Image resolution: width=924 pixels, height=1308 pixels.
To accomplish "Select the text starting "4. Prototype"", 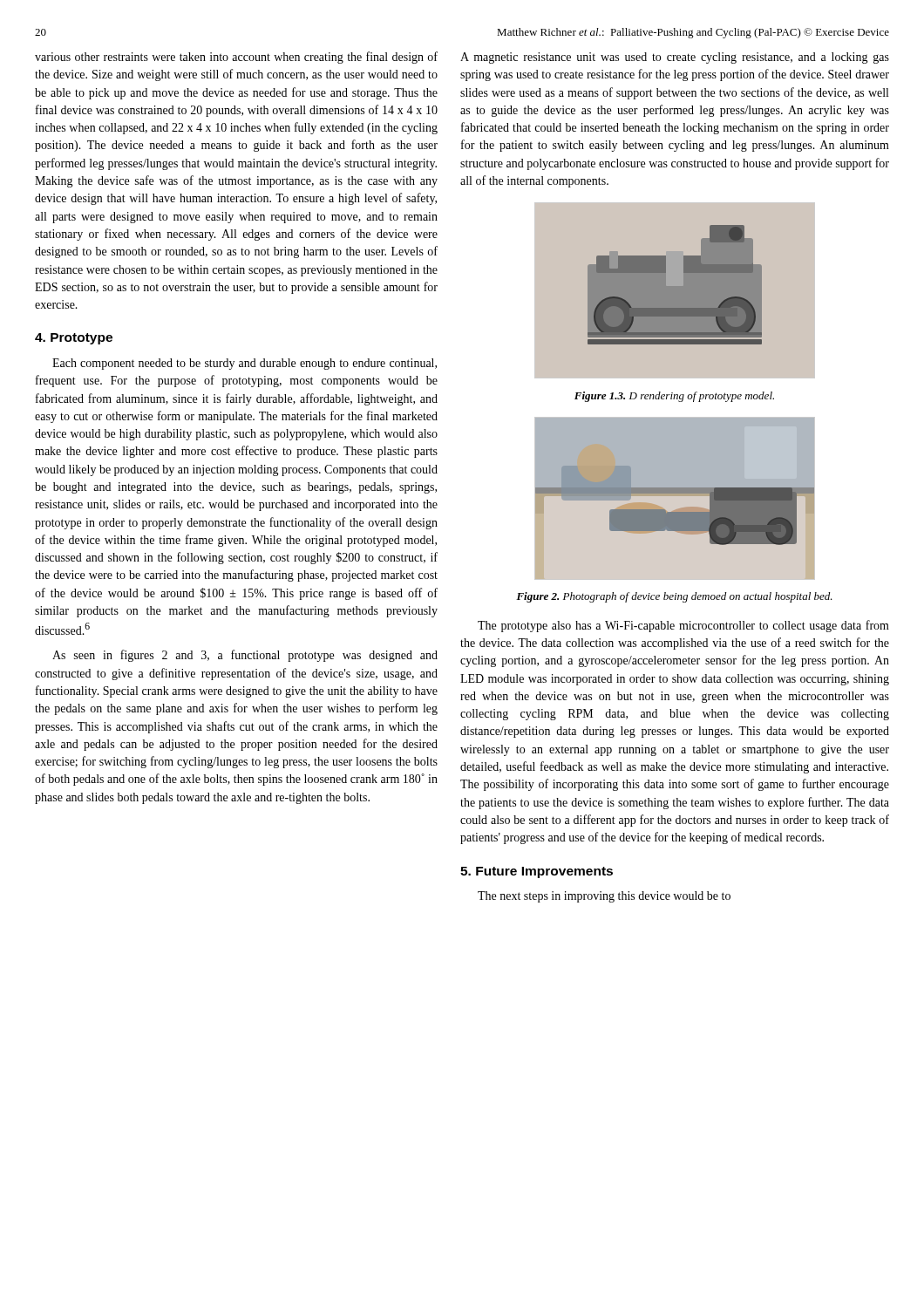I will click(x=74, y=337).
